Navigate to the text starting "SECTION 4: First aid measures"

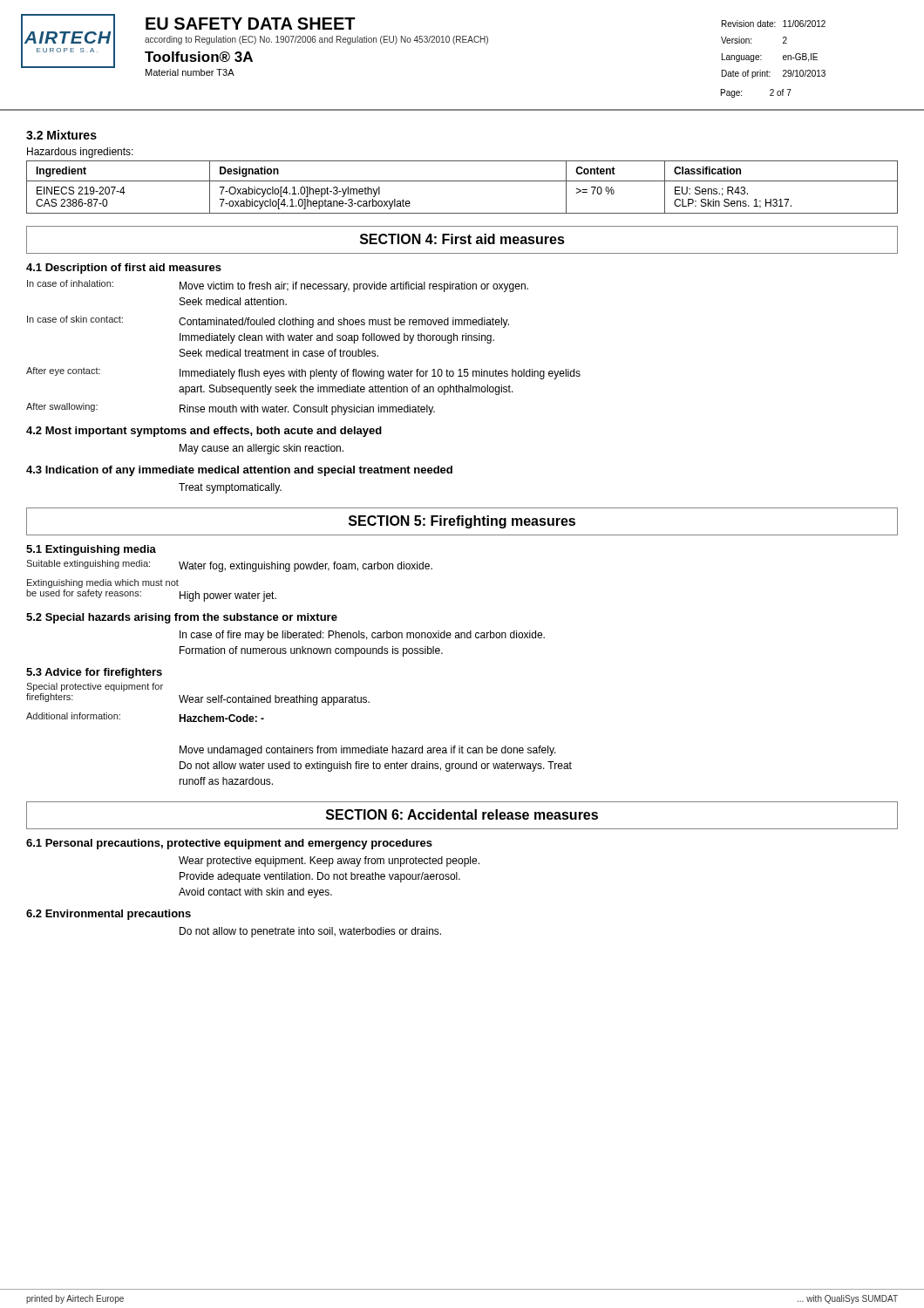(462, 239)
